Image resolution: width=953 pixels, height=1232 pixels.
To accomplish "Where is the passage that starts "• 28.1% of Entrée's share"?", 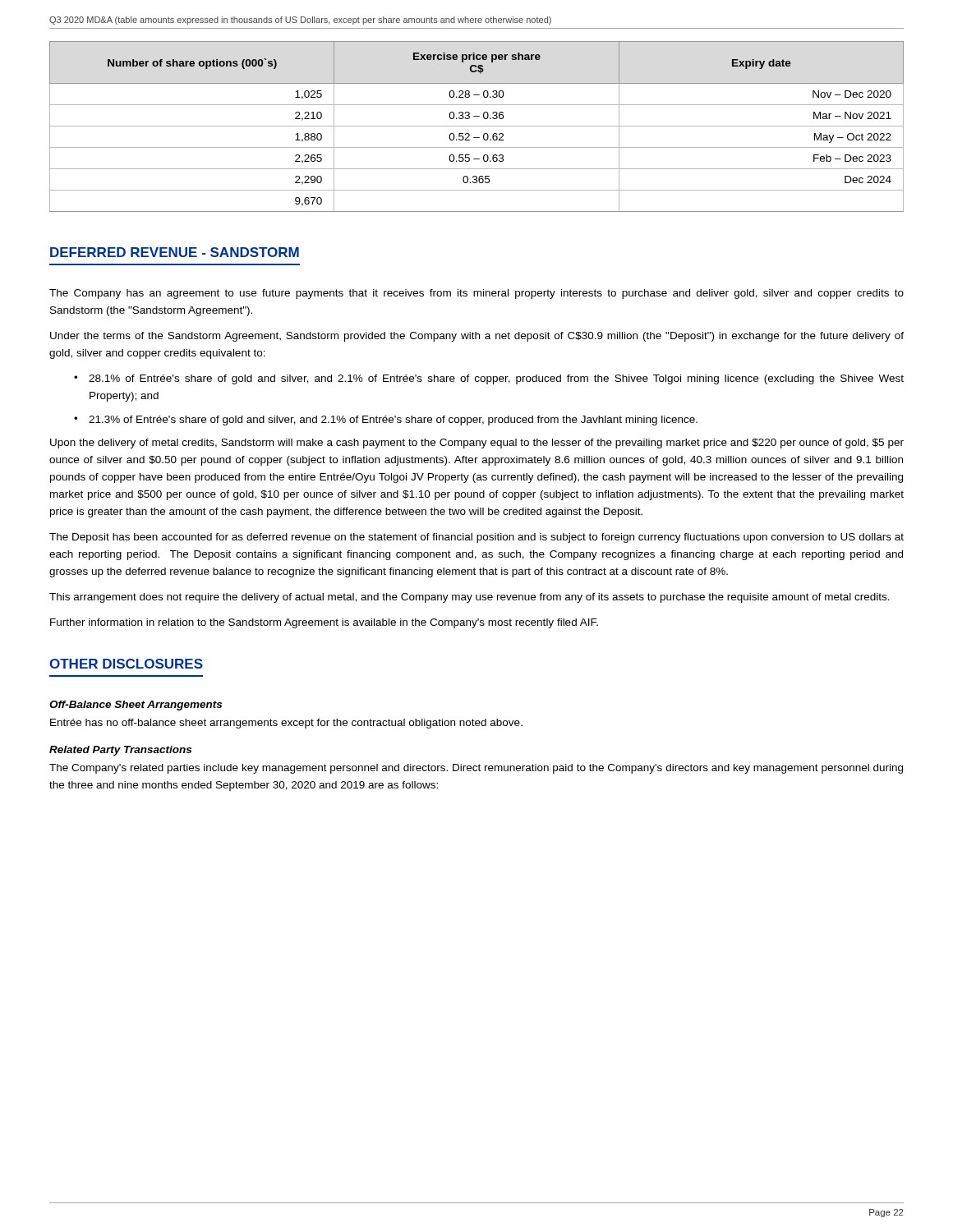I will click(x=489, y=387).
